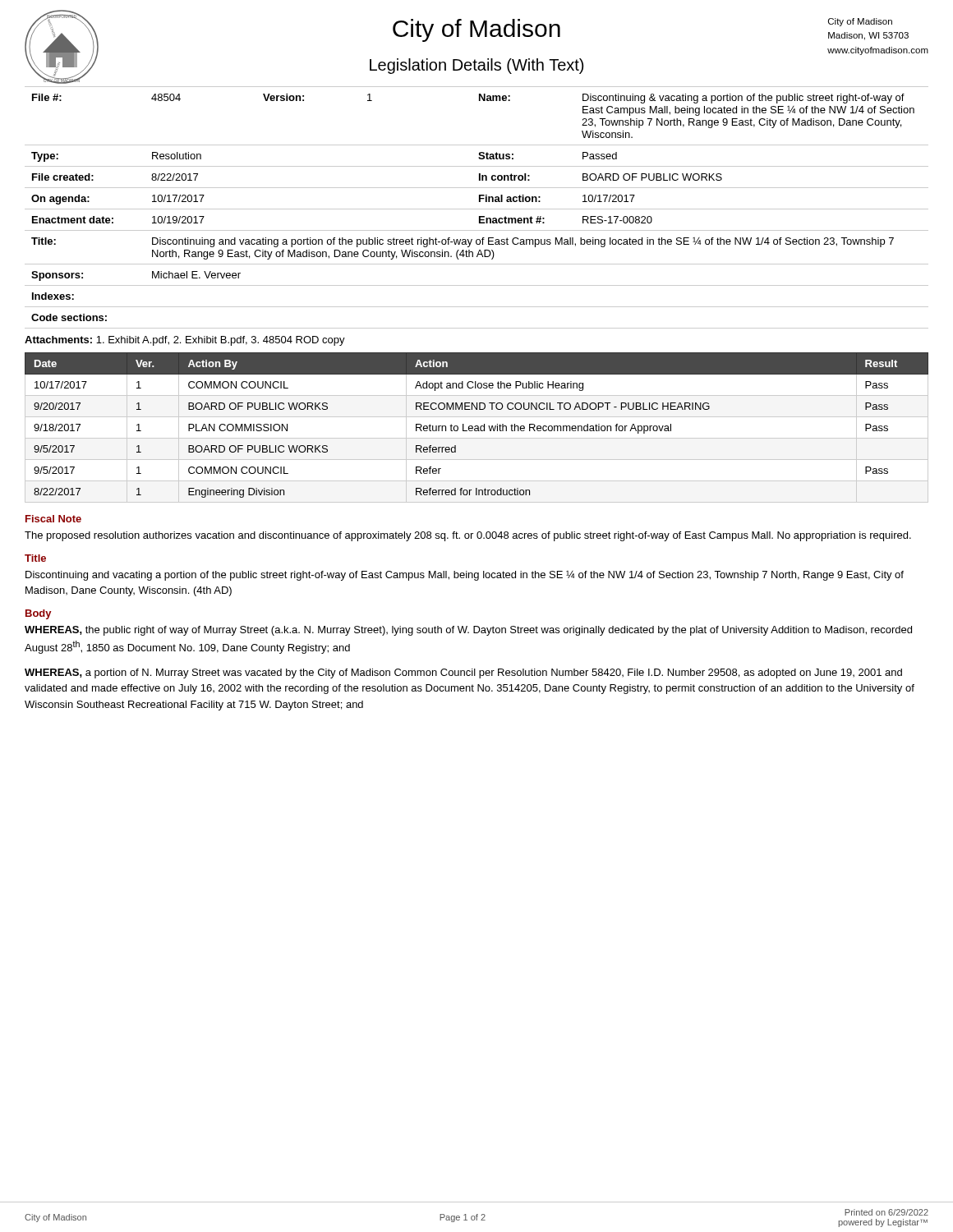Click on the section header with the text "Fiscal Note"
The height and width of the screenshot is (1232, 953).
point(53,519)
